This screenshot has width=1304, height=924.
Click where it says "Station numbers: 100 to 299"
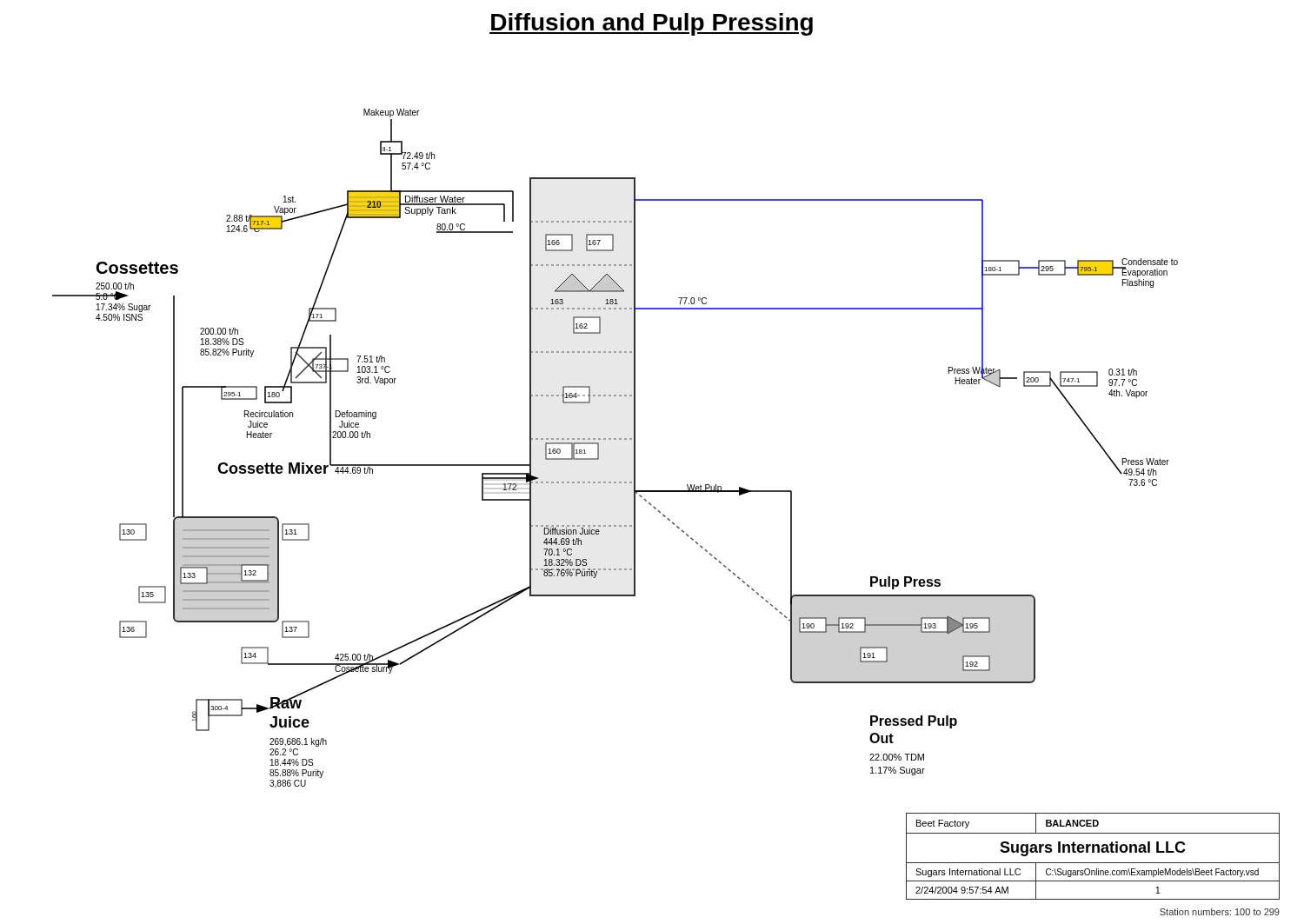pos(1220,912)
